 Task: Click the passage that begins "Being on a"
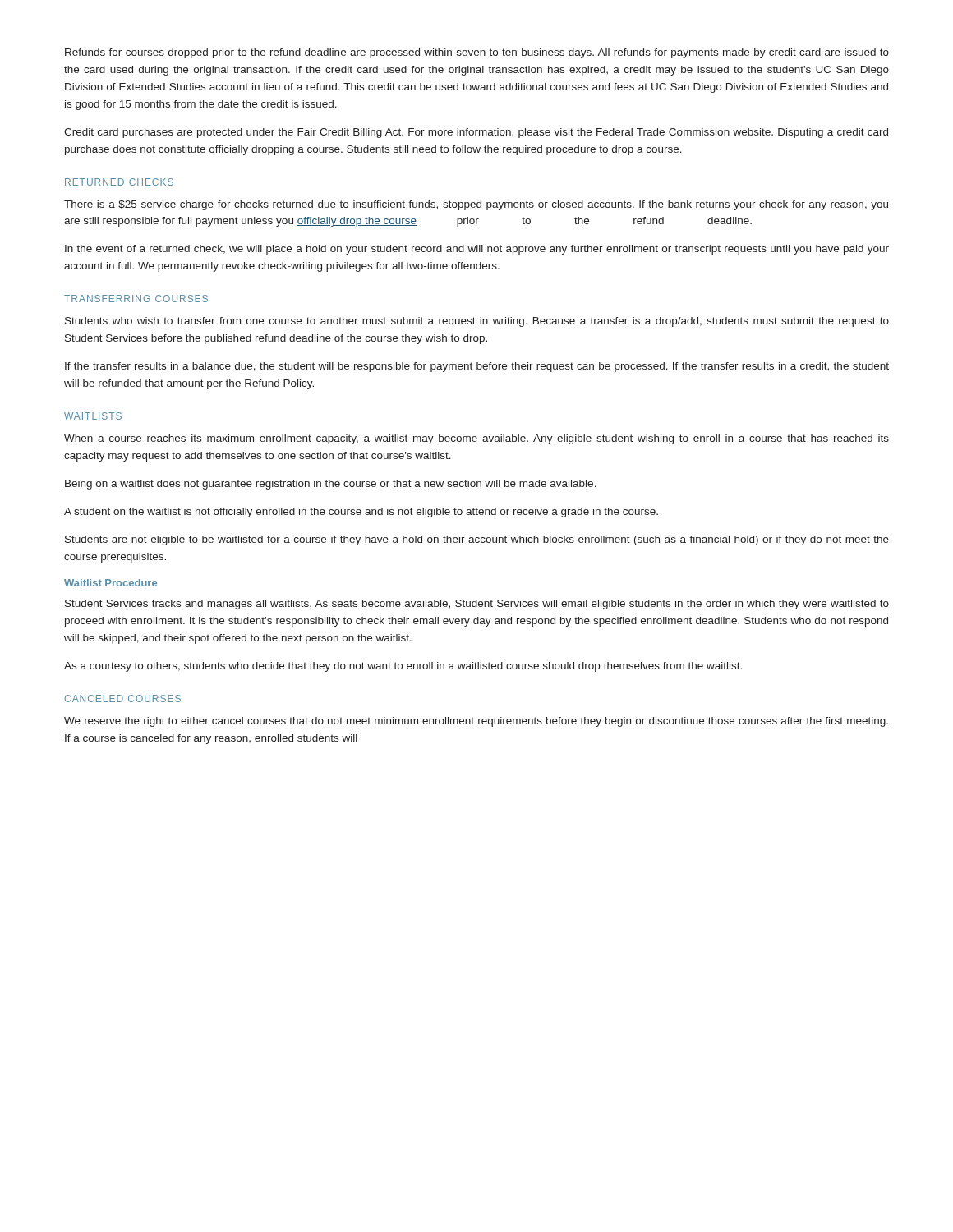point(330,483)
